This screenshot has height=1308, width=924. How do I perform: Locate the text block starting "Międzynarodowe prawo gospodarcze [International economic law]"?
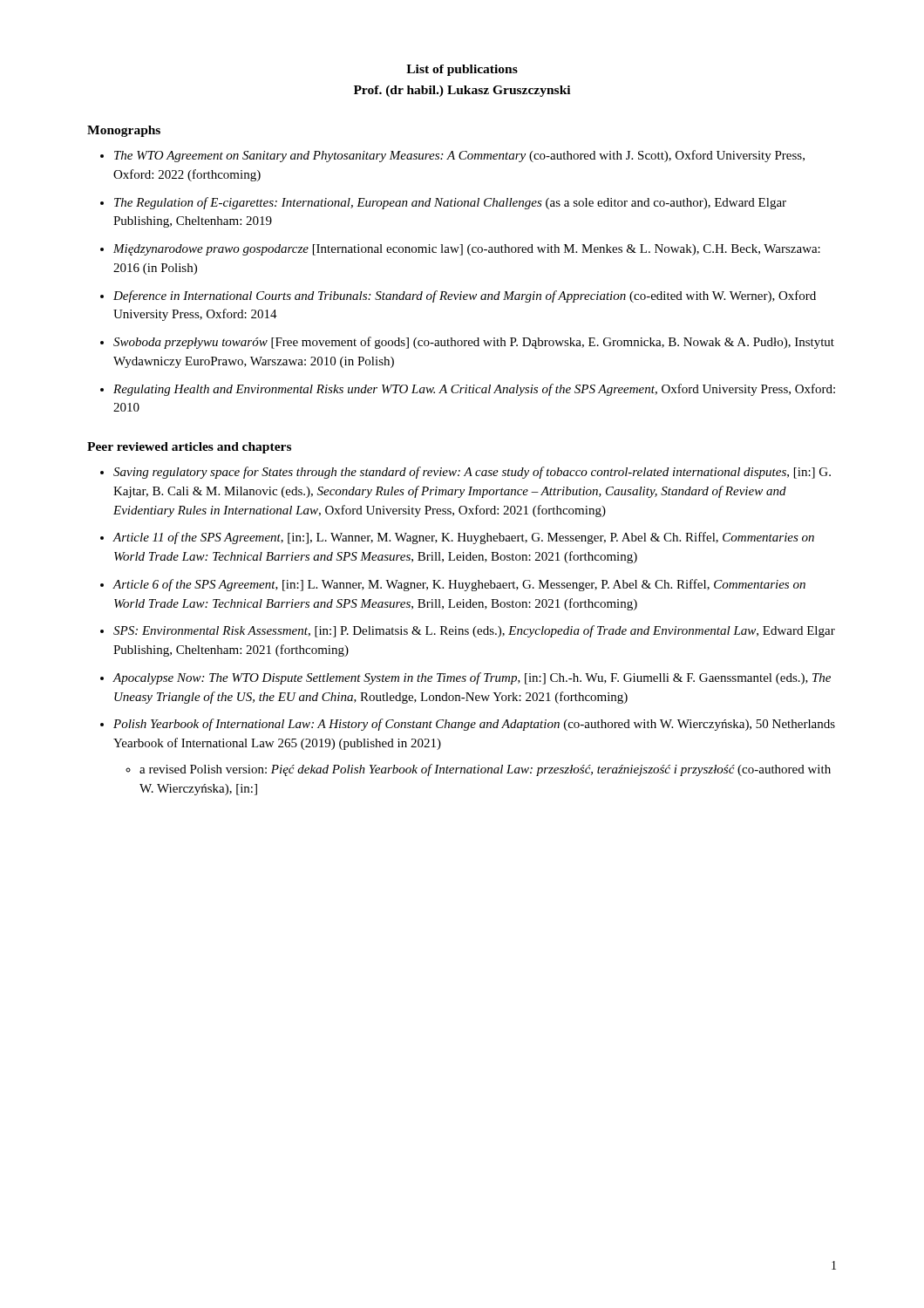click(x=467, y=258)
